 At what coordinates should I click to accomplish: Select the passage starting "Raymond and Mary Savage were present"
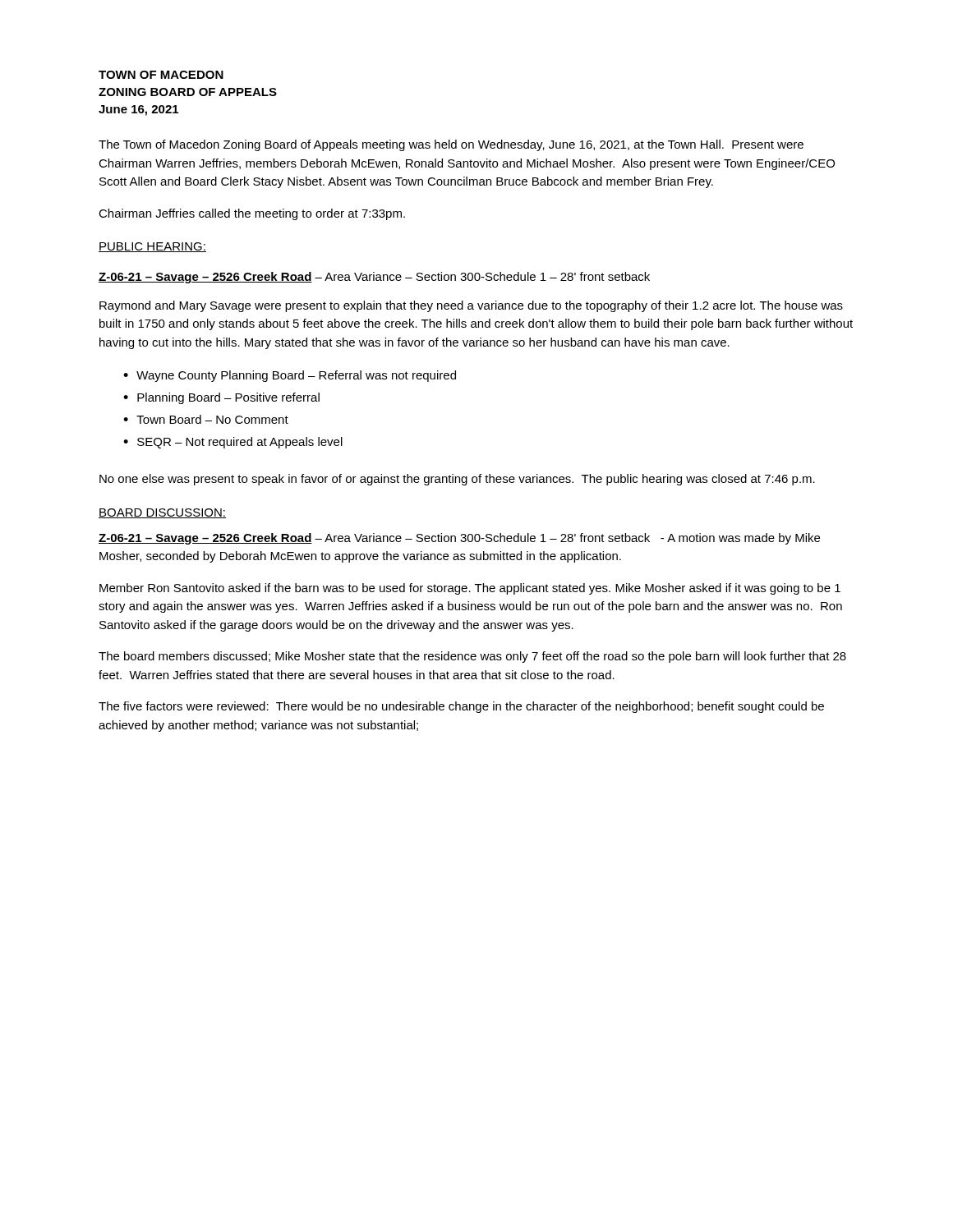pos(476,323)
